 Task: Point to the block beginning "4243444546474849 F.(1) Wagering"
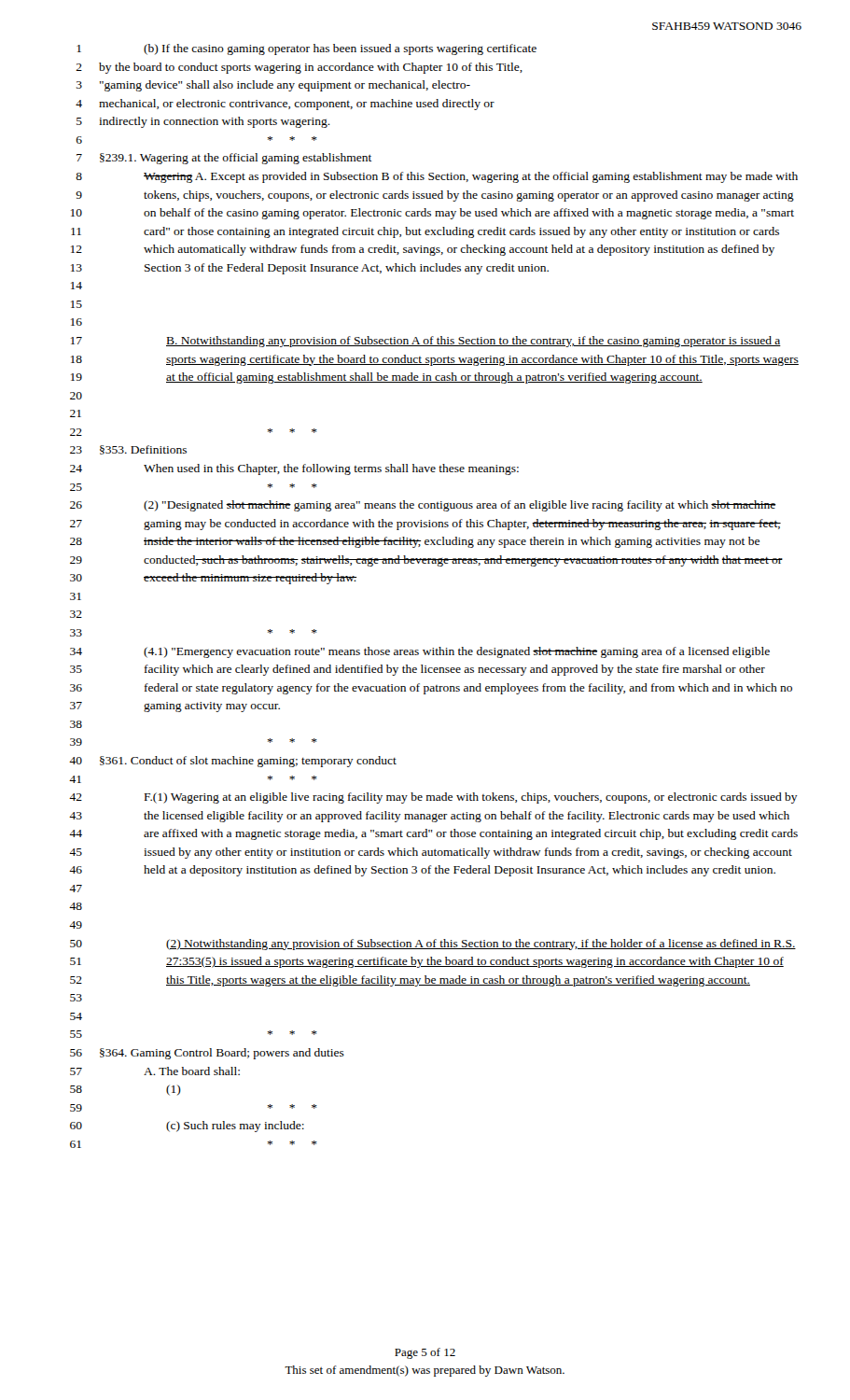[425, 861]
